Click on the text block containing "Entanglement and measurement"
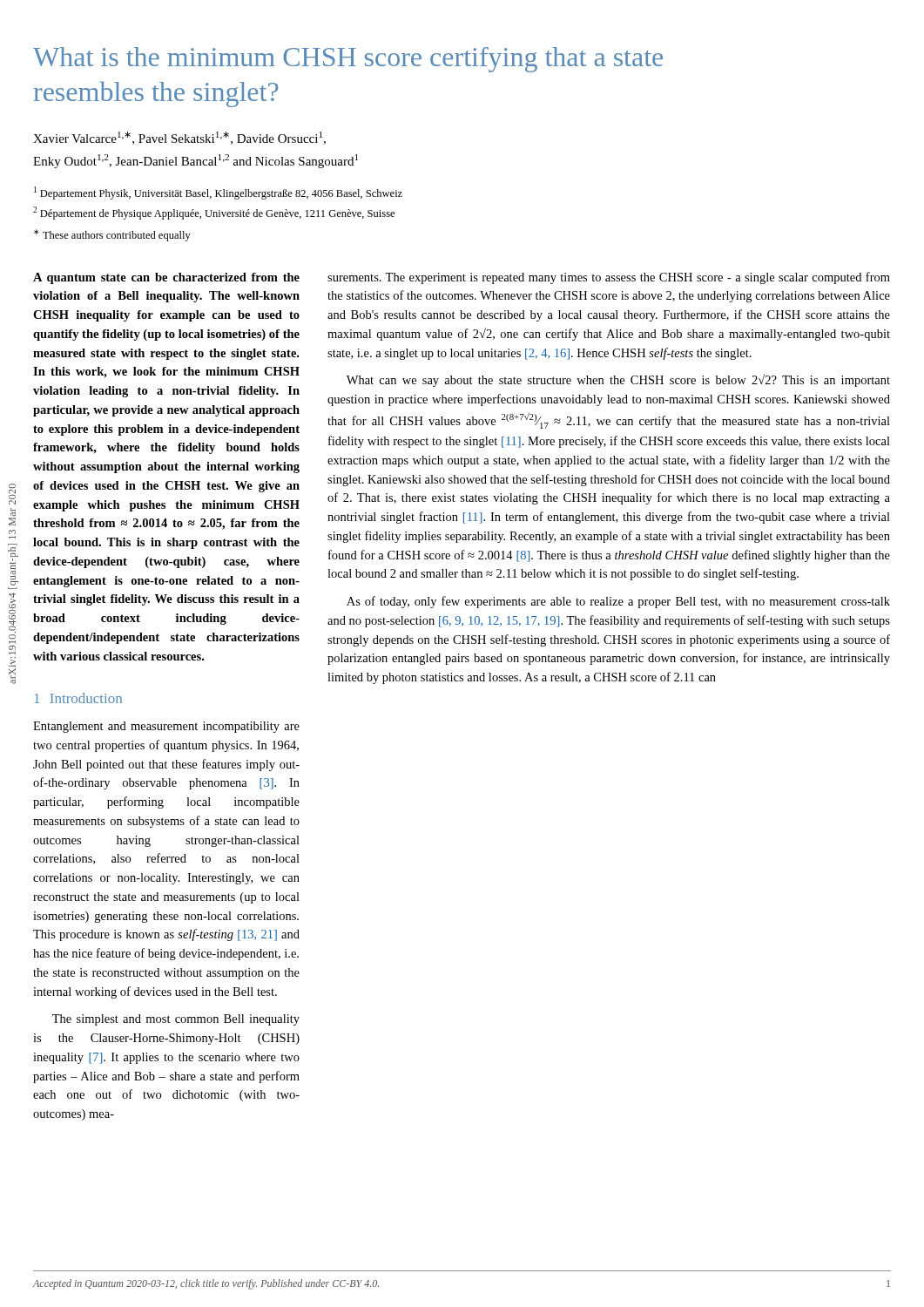 click(x=166, y=921)
